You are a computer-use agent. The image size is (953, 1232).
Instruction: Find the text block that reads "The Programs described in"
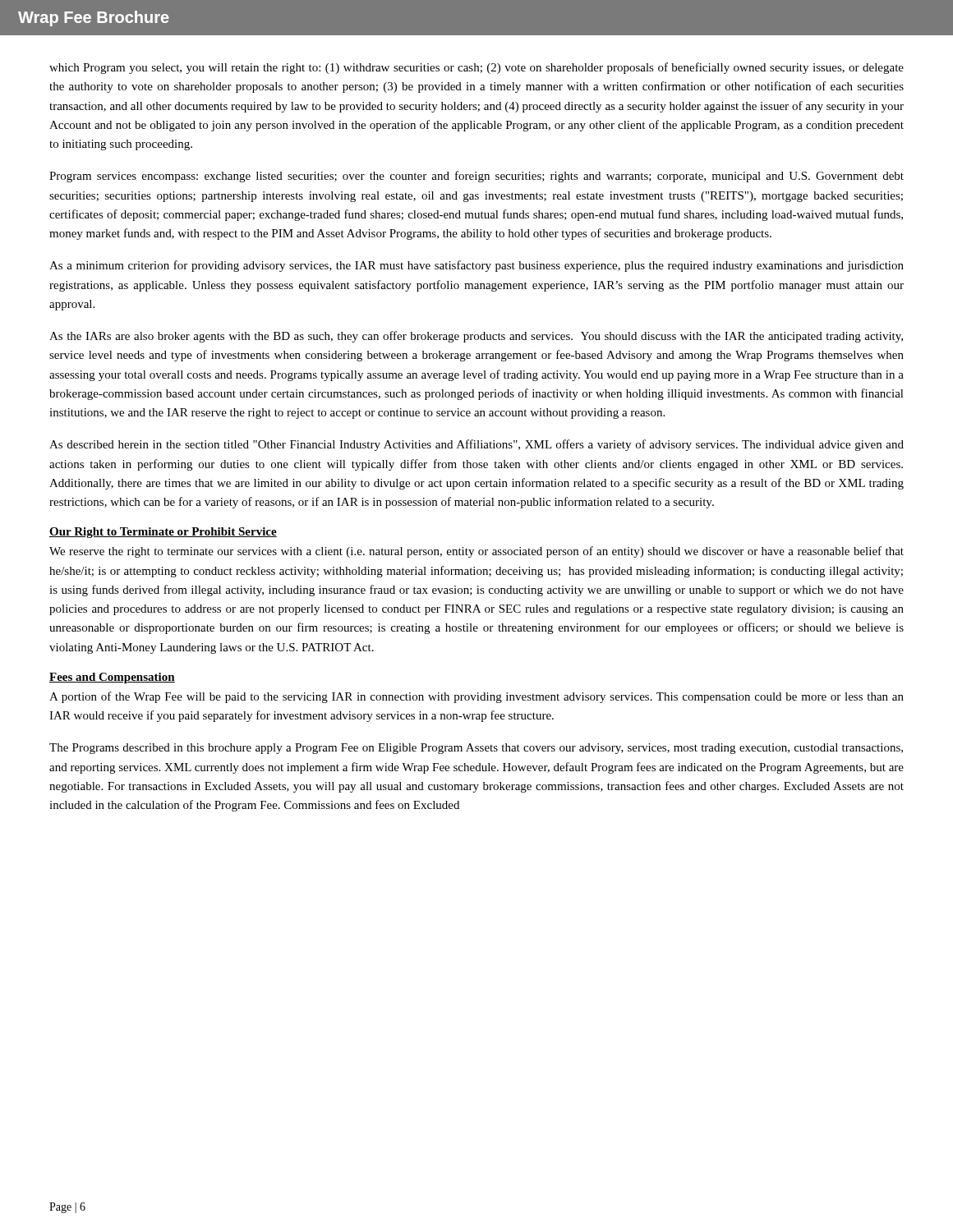pos(476,776)
